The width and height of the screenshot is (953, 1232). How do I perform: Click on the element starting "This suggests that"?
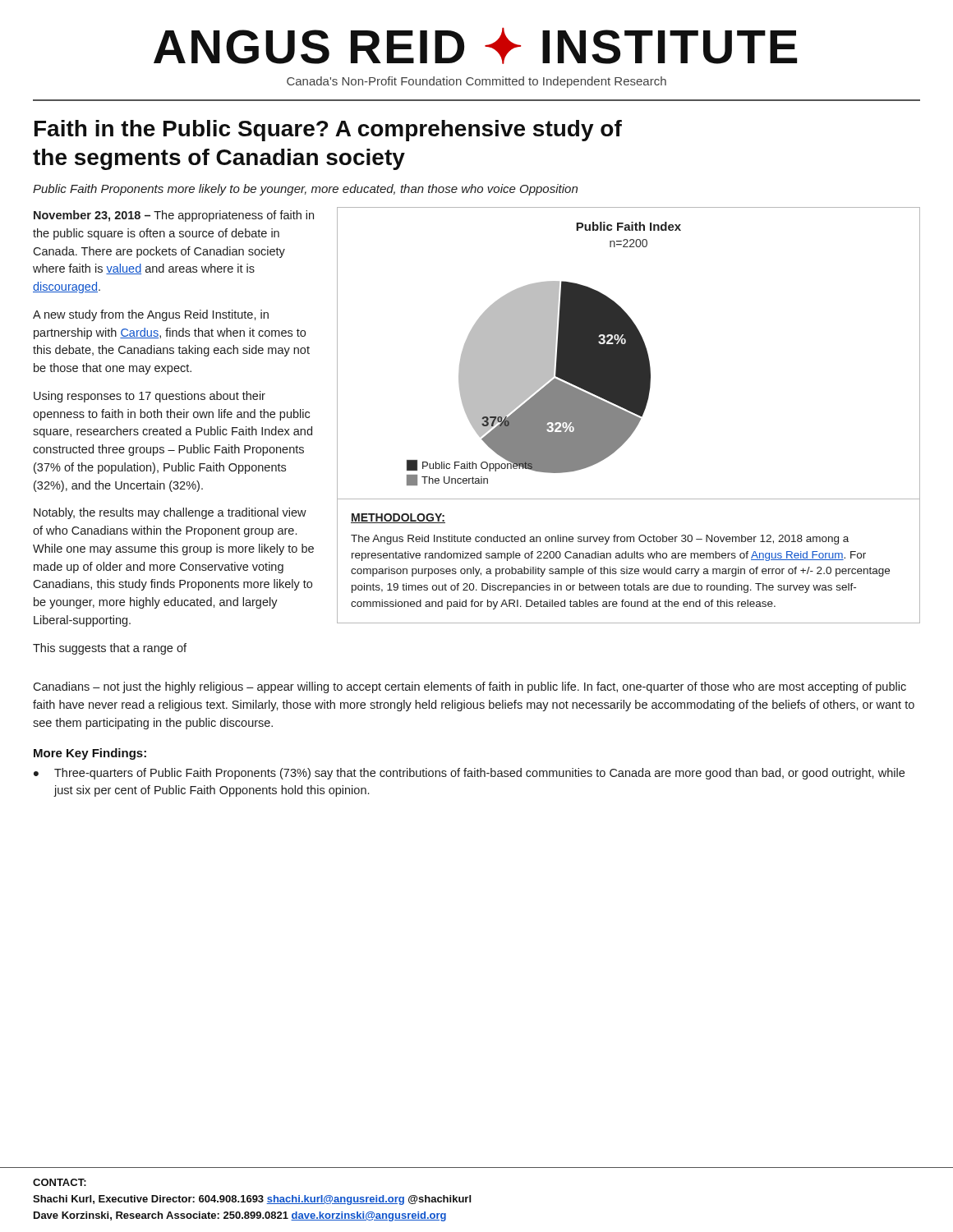coord(110,648)
